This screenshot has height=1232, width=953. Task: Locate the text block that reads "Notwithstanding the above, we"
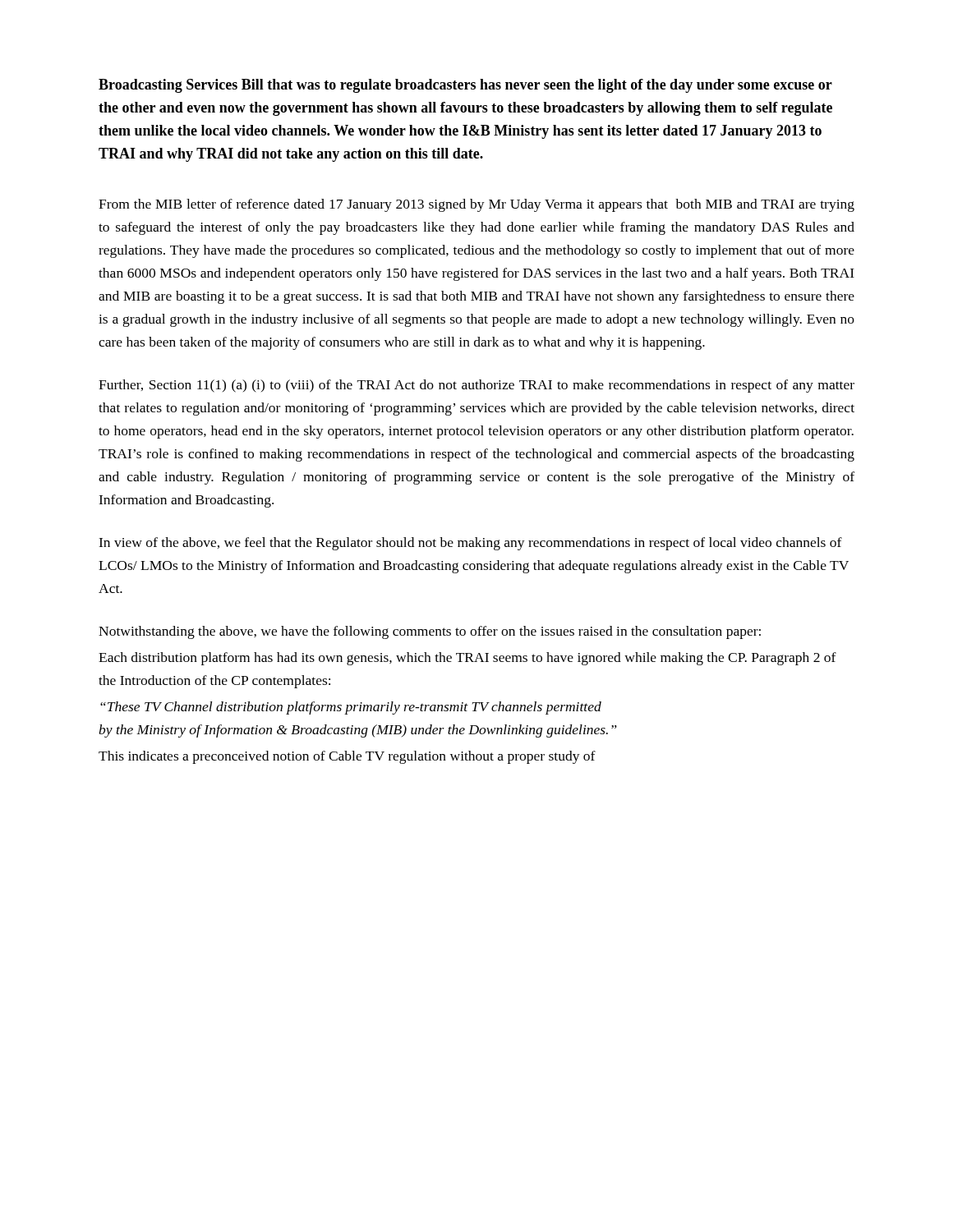[x=430, y=630]
